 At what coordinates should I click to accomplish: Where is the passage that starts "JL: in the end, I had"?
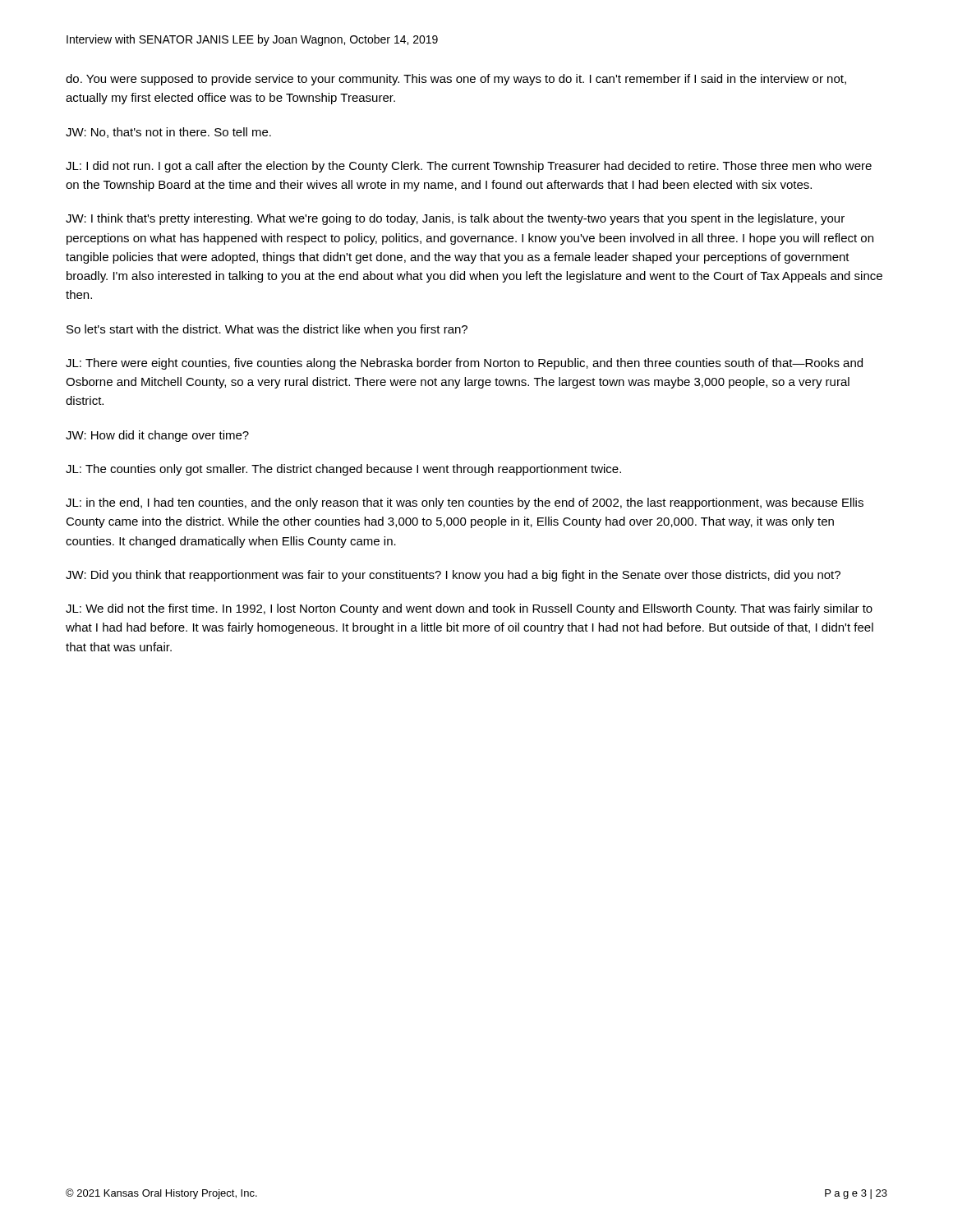pyautogui.click(x=465, y=521)
